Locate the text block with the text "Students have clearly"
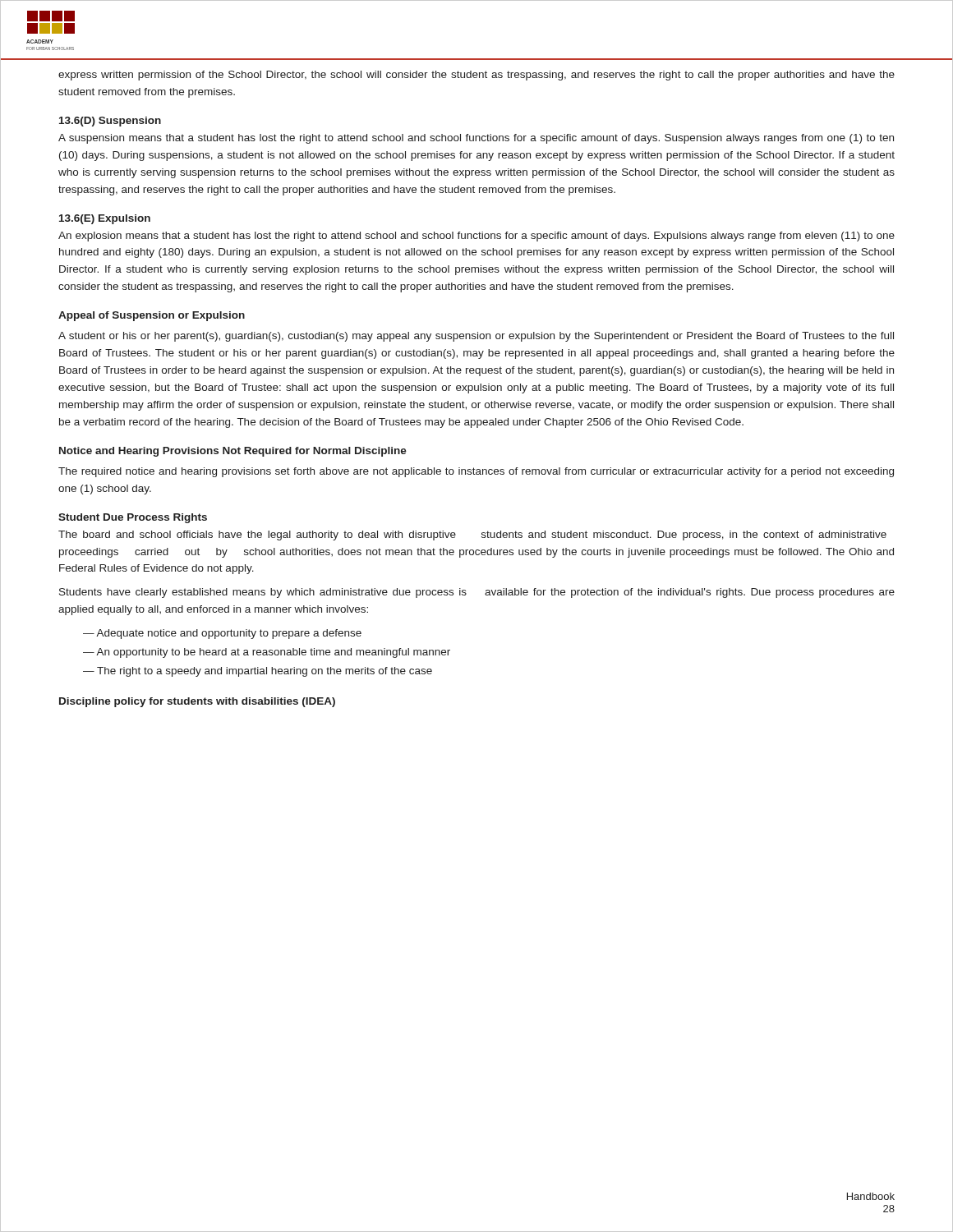 click(x=476, y=601)
